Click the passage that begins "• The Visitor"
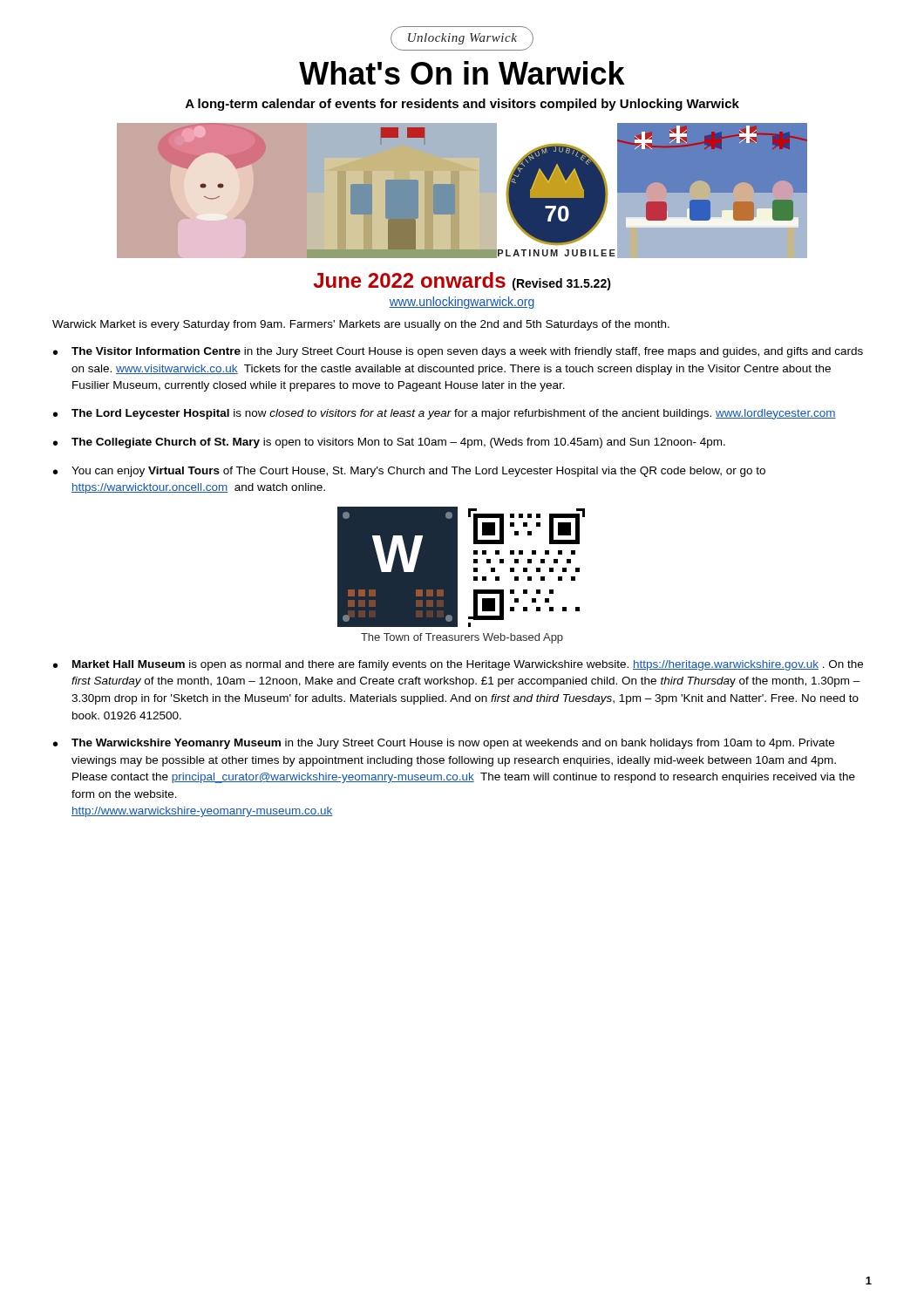Viewport: 924px width, 1308px height. pos(462,368)
